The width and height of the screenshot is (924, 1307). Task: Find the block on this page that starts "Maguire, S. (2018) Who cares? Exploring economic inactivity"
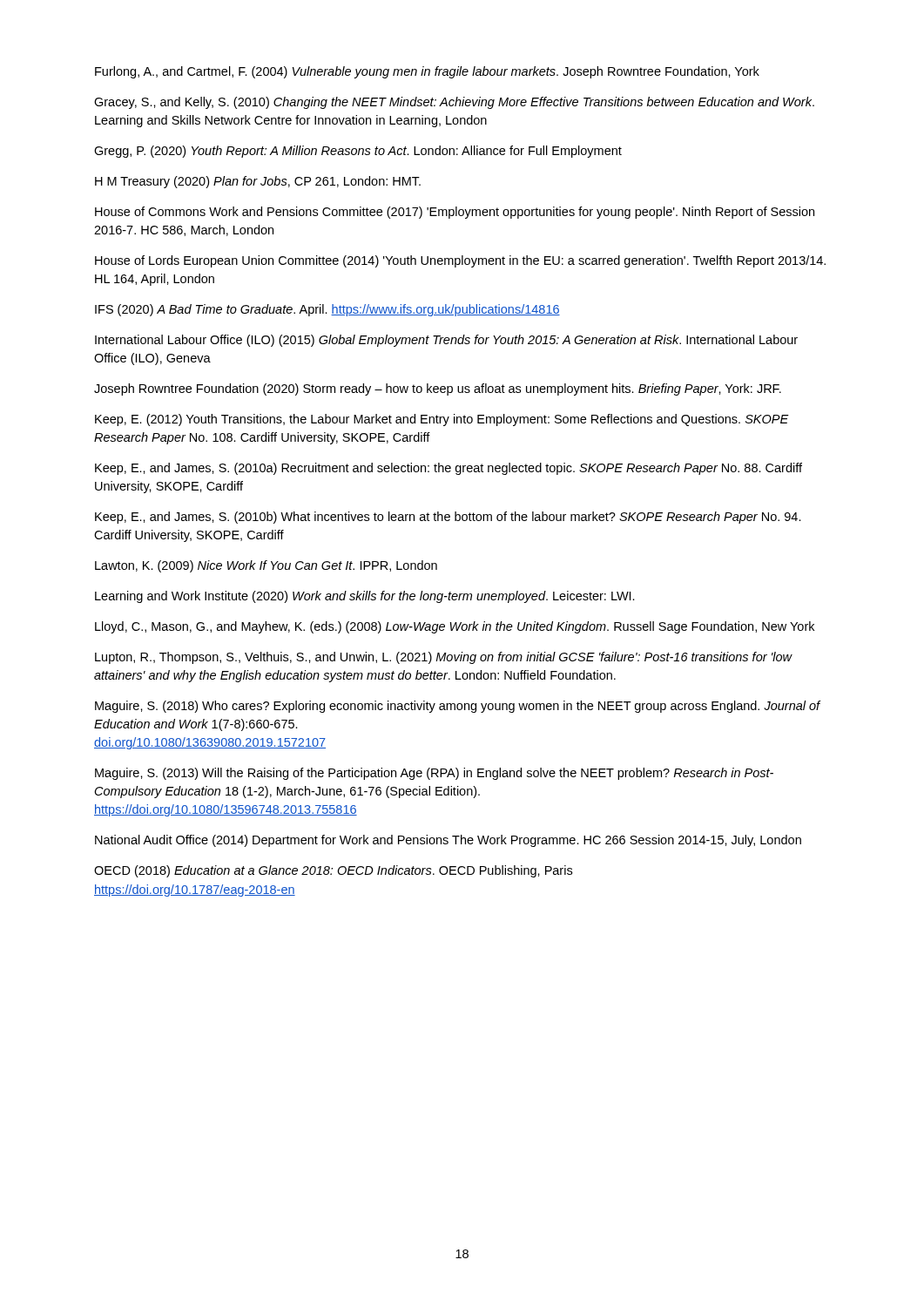click(x=458, y=707)
